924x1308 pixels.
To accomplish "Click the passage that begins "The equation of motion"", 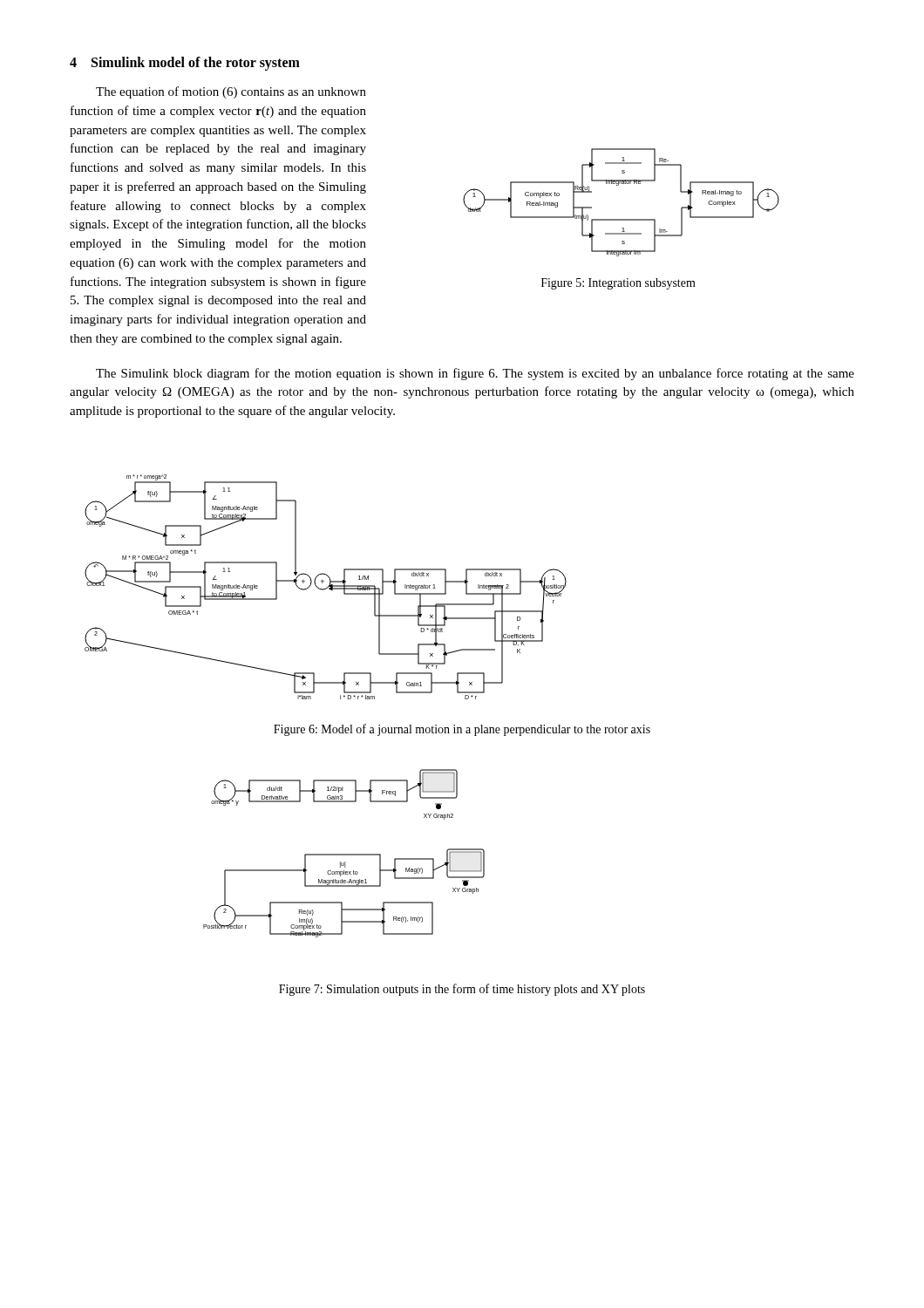I will [x=218, y=215].
